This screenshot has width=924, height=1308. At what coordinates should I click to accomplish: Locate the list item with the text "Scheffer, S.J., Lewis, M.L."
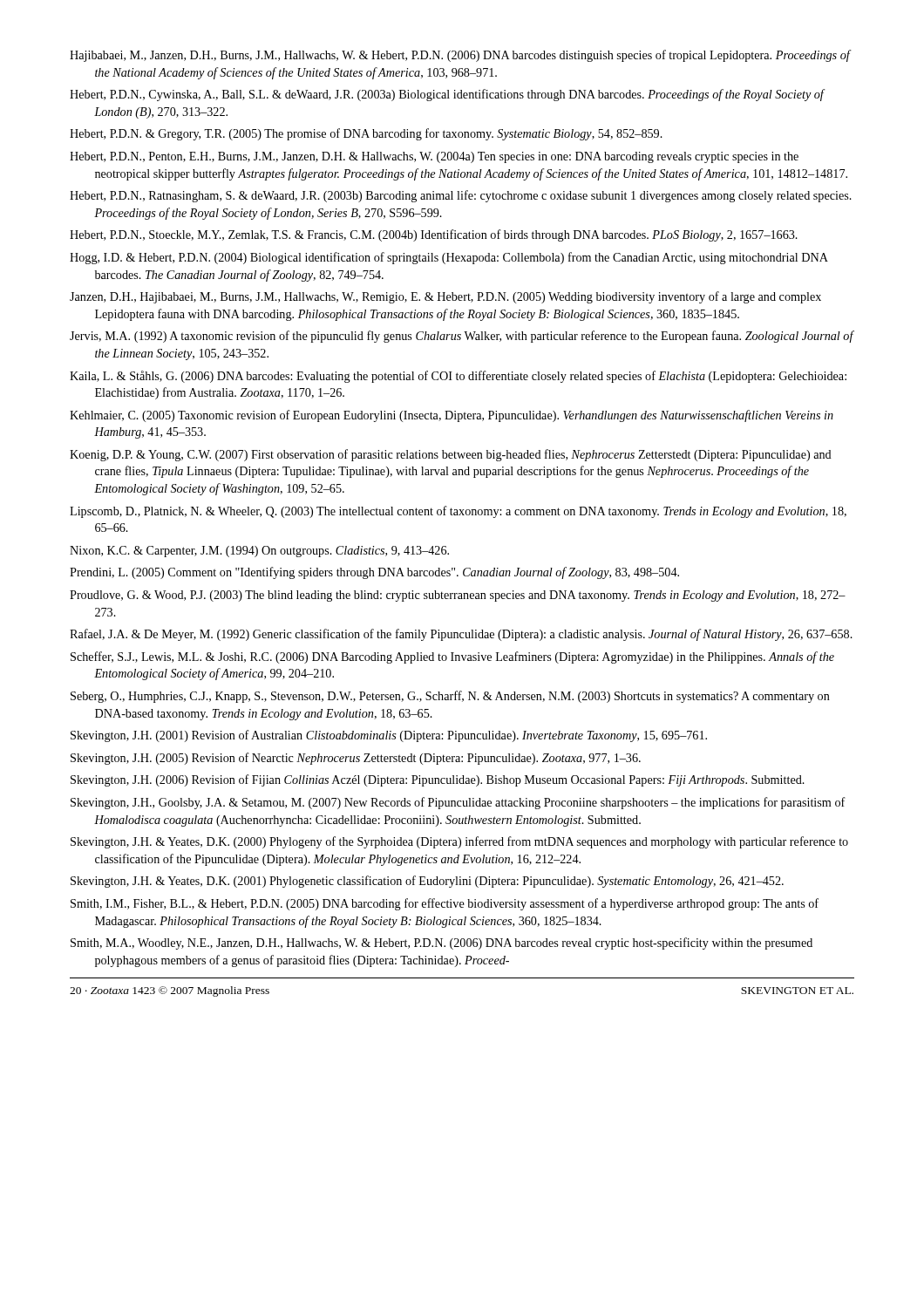tap(452, 665)
